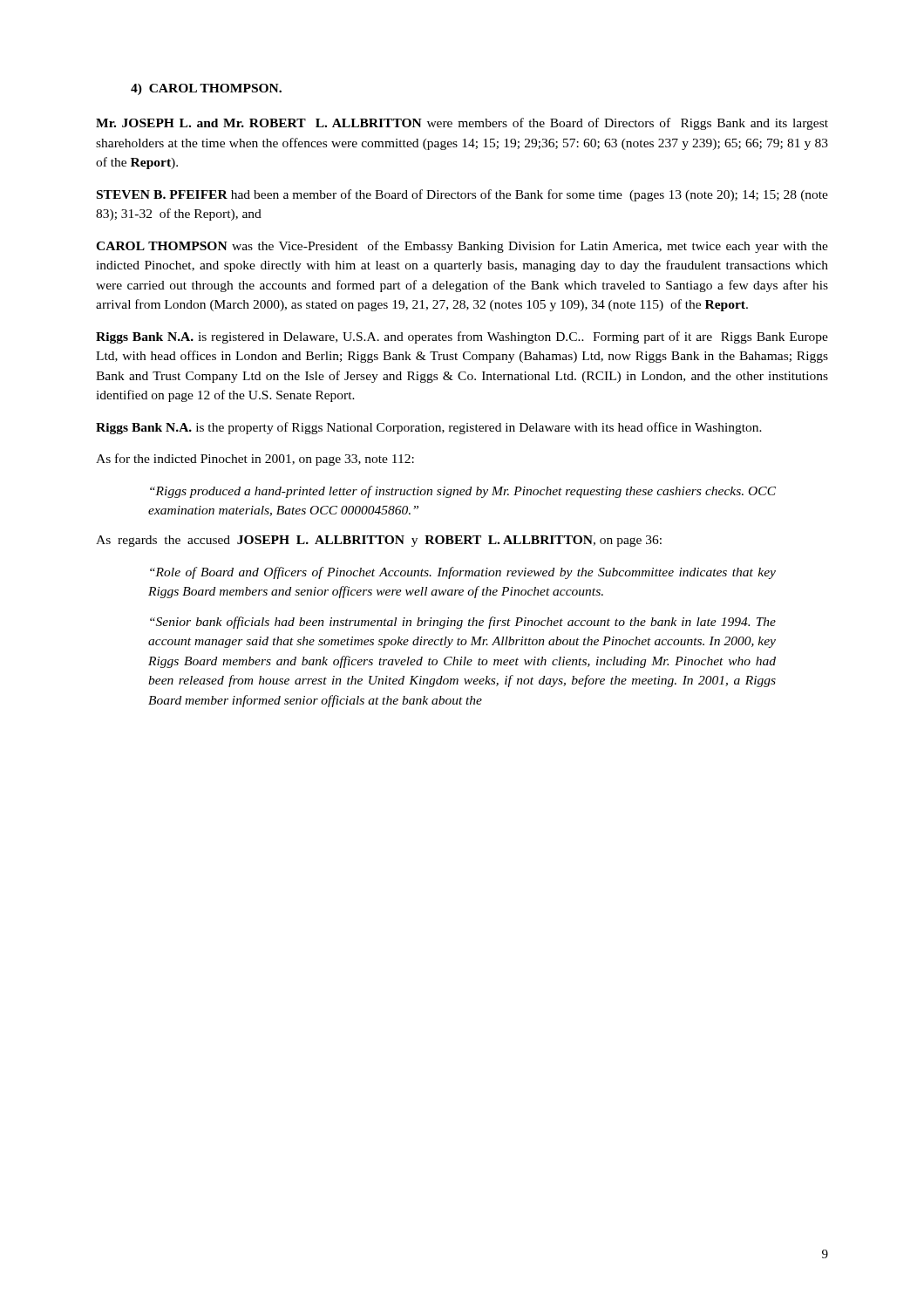Screen dimensions: 1308x924
Task: Point to the block beginning "CAROL THOMPSON was the Vice-President"
Action: pos(462,275)
